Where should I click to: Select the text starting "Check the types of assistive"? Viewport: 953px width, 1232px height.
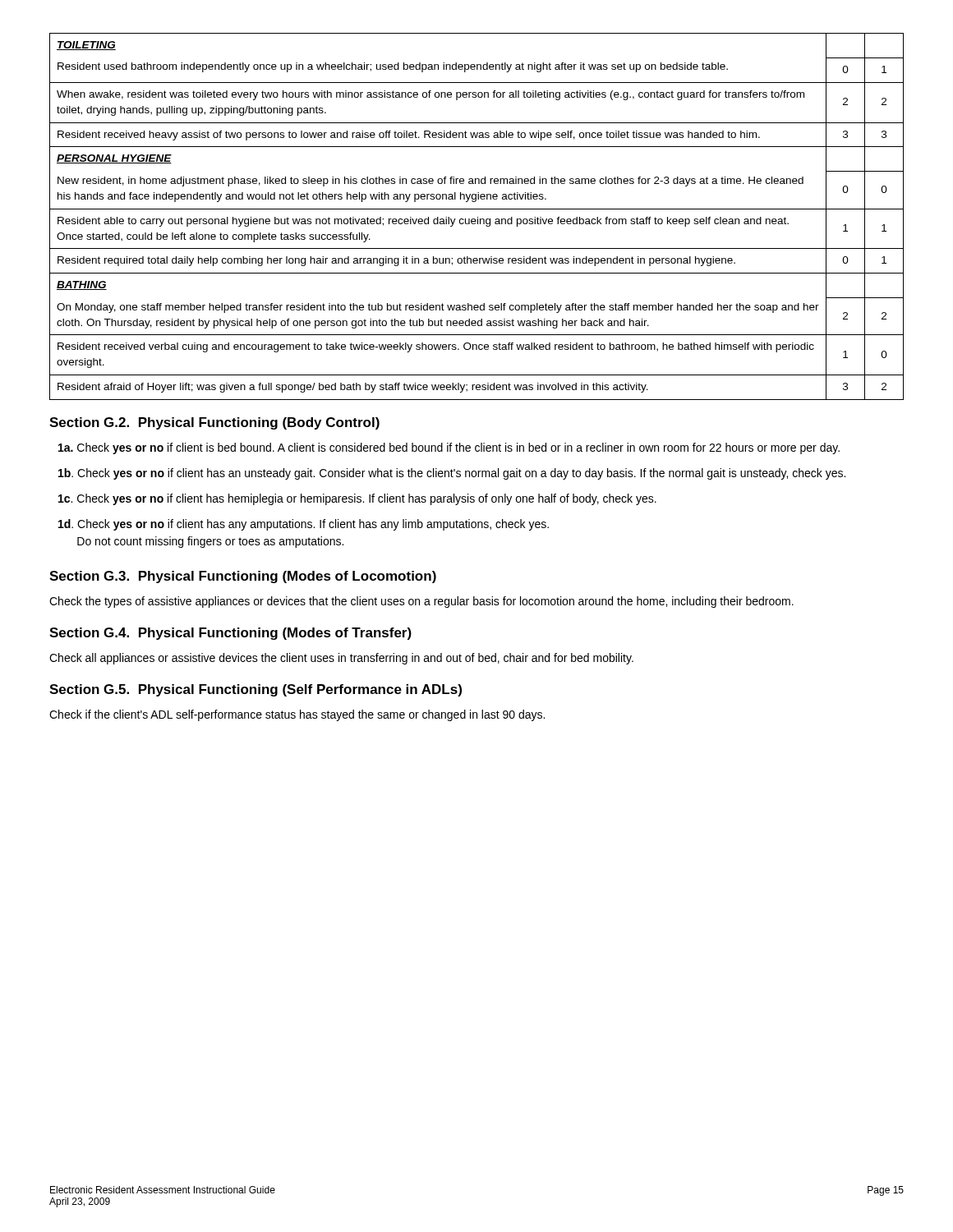click(x=422, y=601)
